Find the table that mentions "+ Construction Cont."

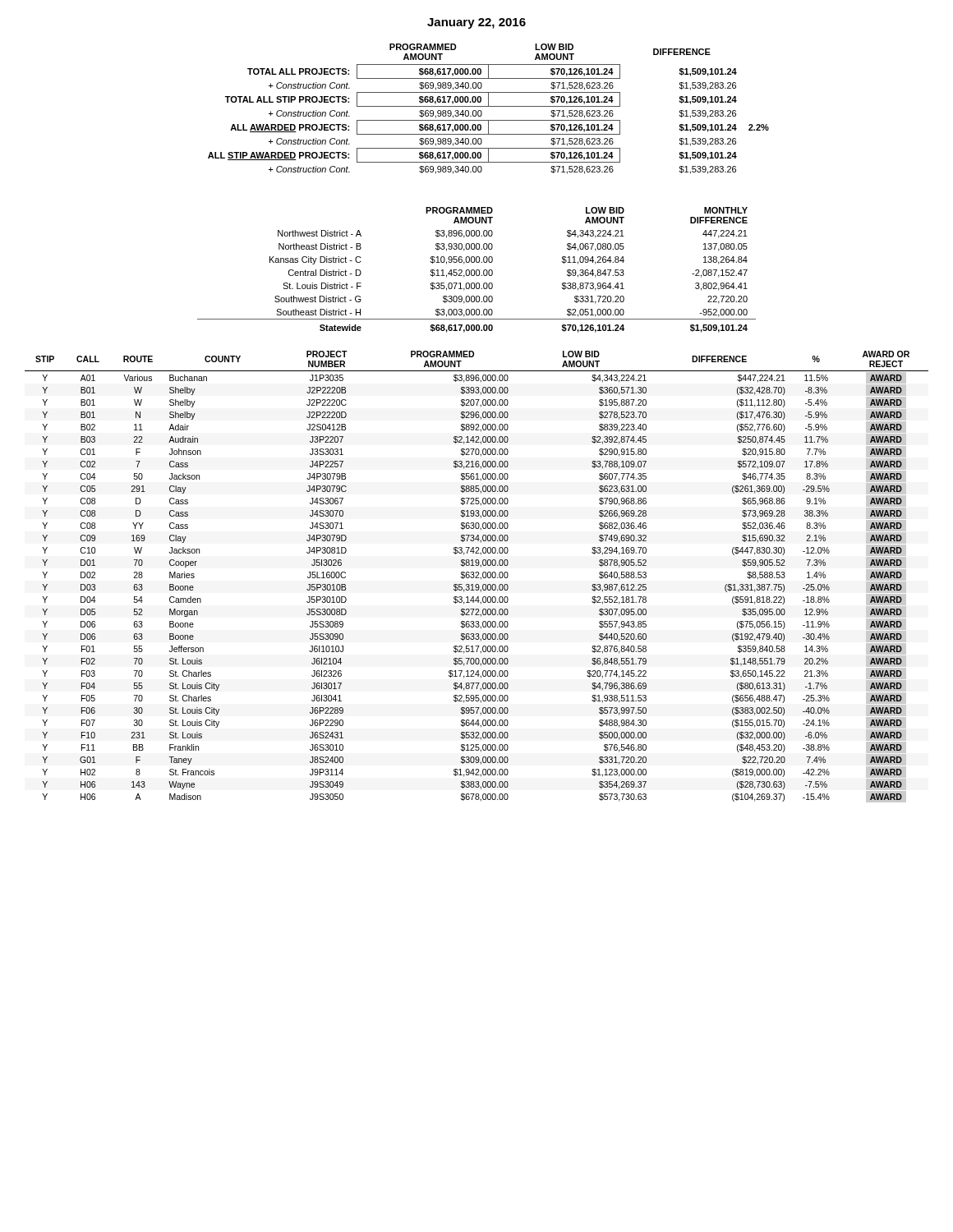click(x=476, y=115)
